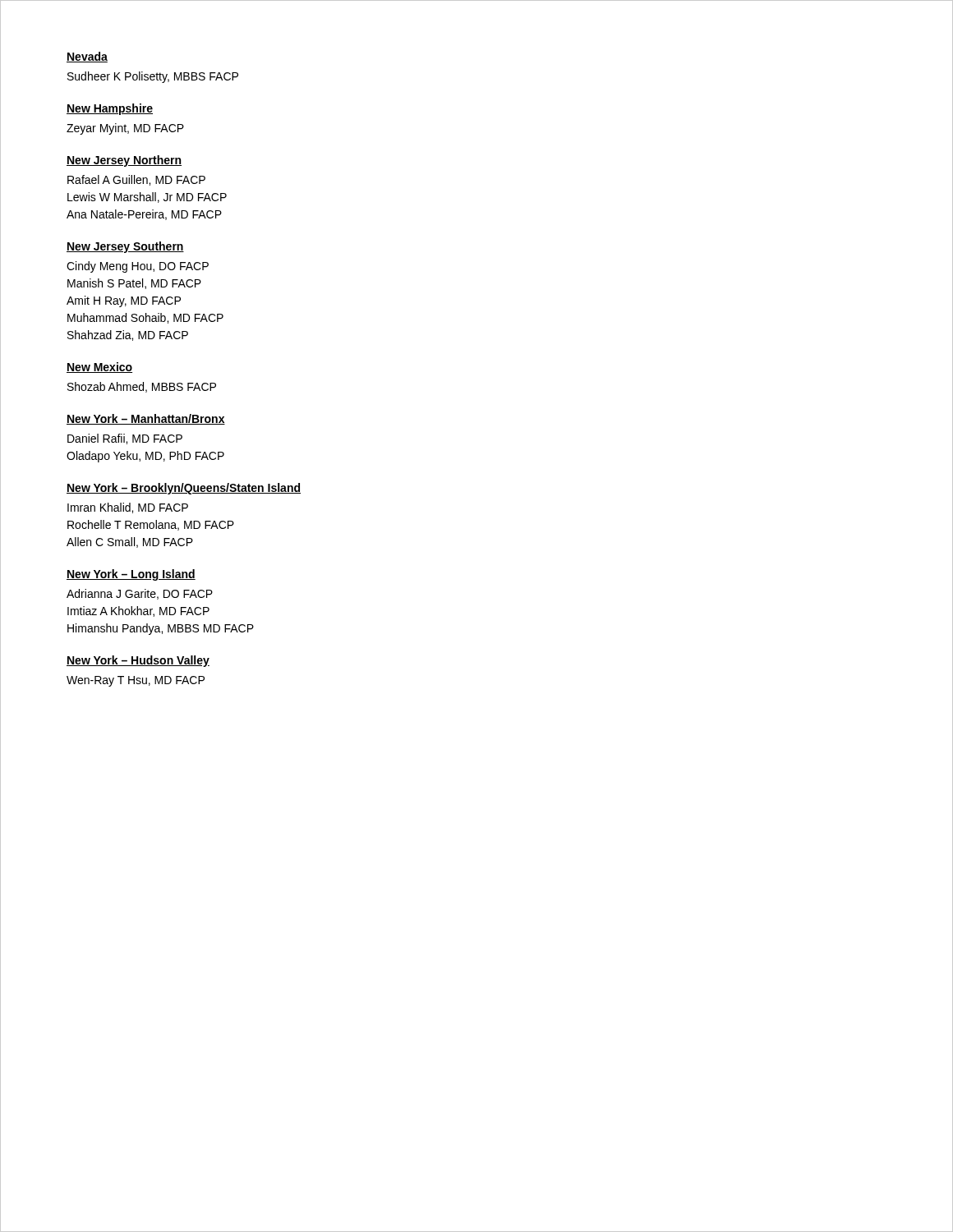Navigate to the text block starting "Wen-Ray T Hsu, MD FACP"
The height and width of the screenshot is (1232, 953).
click(136, 680)
